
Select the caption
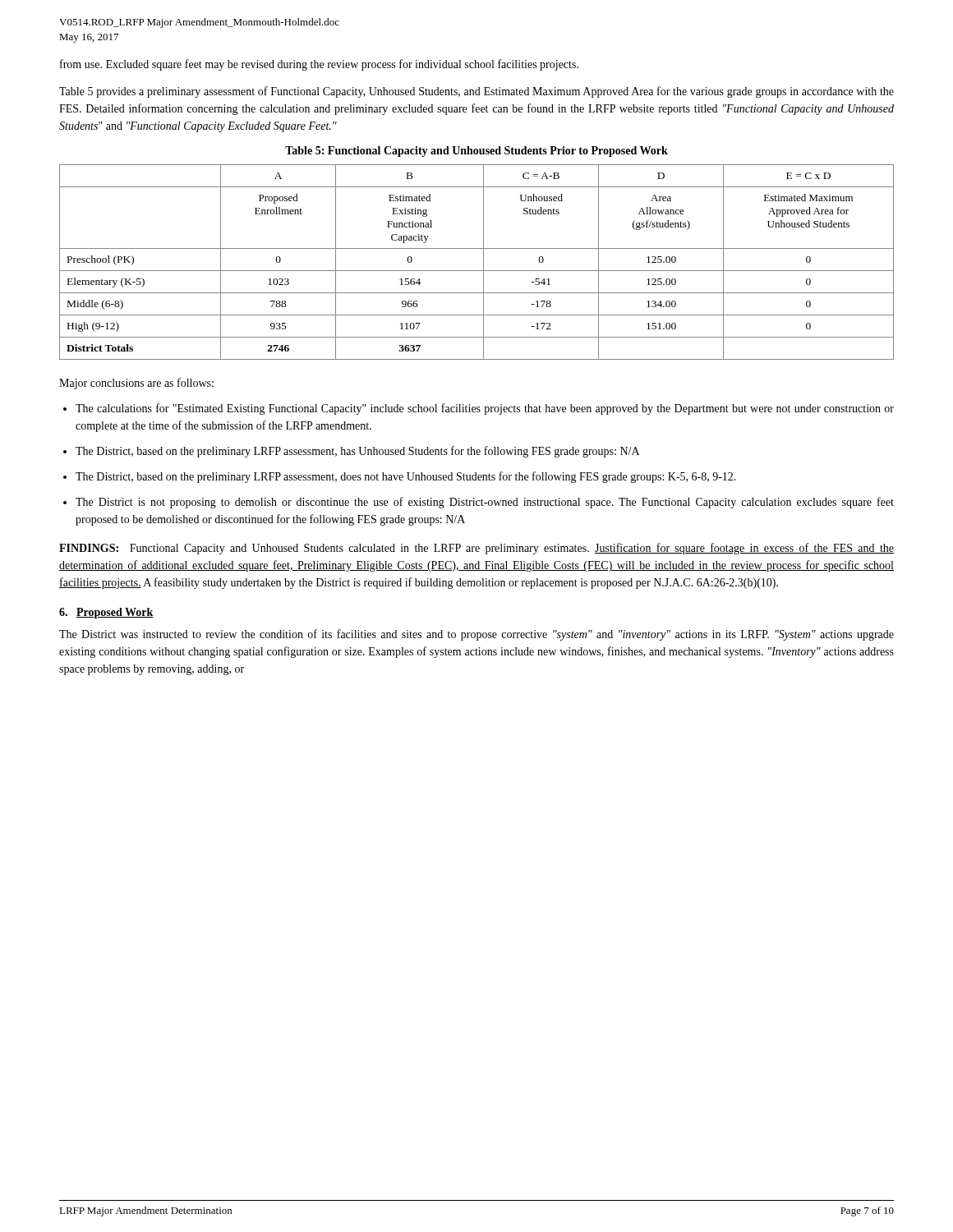pos(476,151)
